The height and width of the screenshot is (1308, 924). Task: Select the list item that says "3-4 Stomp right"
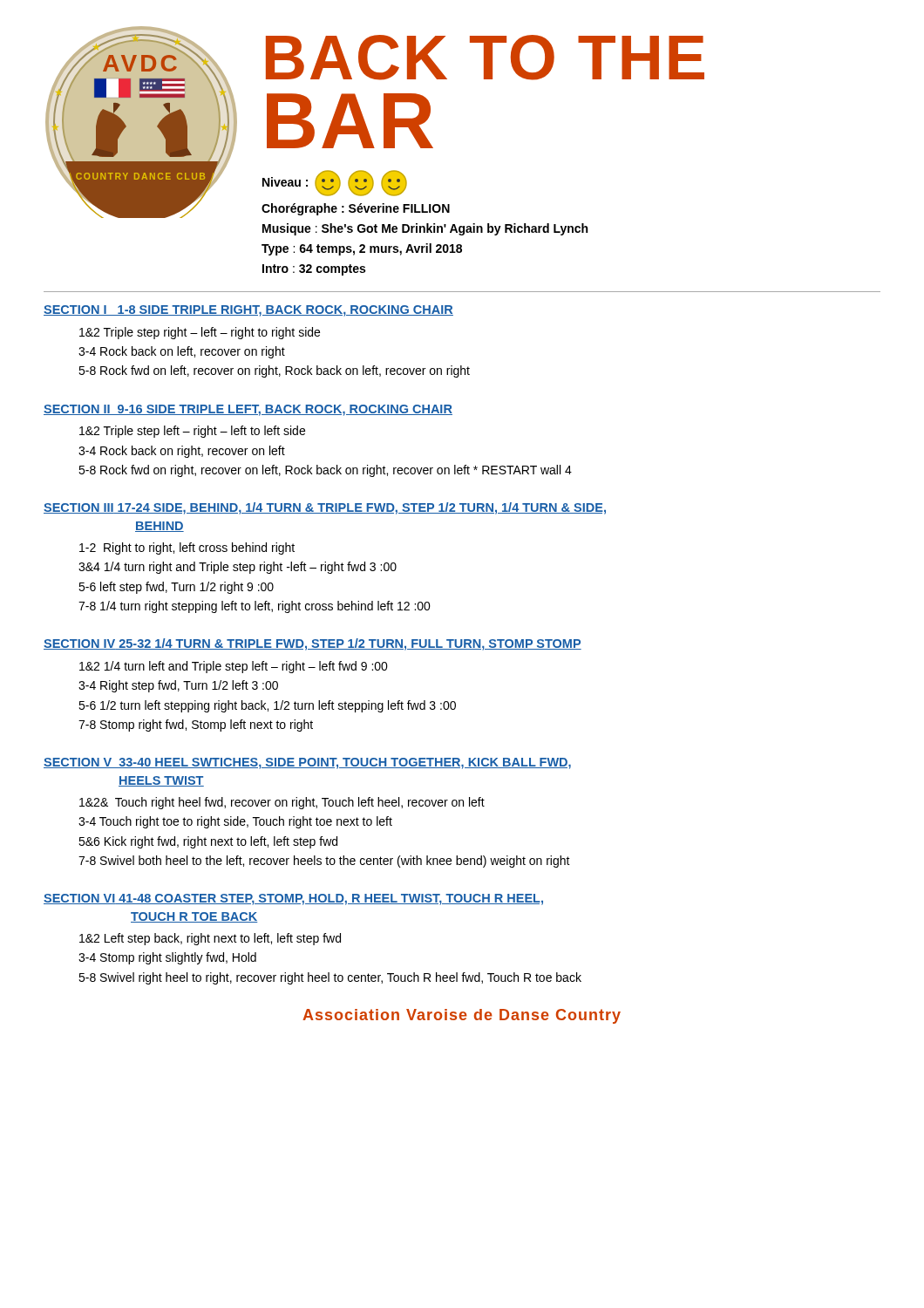pyautogui.click(x=168, y=958)
